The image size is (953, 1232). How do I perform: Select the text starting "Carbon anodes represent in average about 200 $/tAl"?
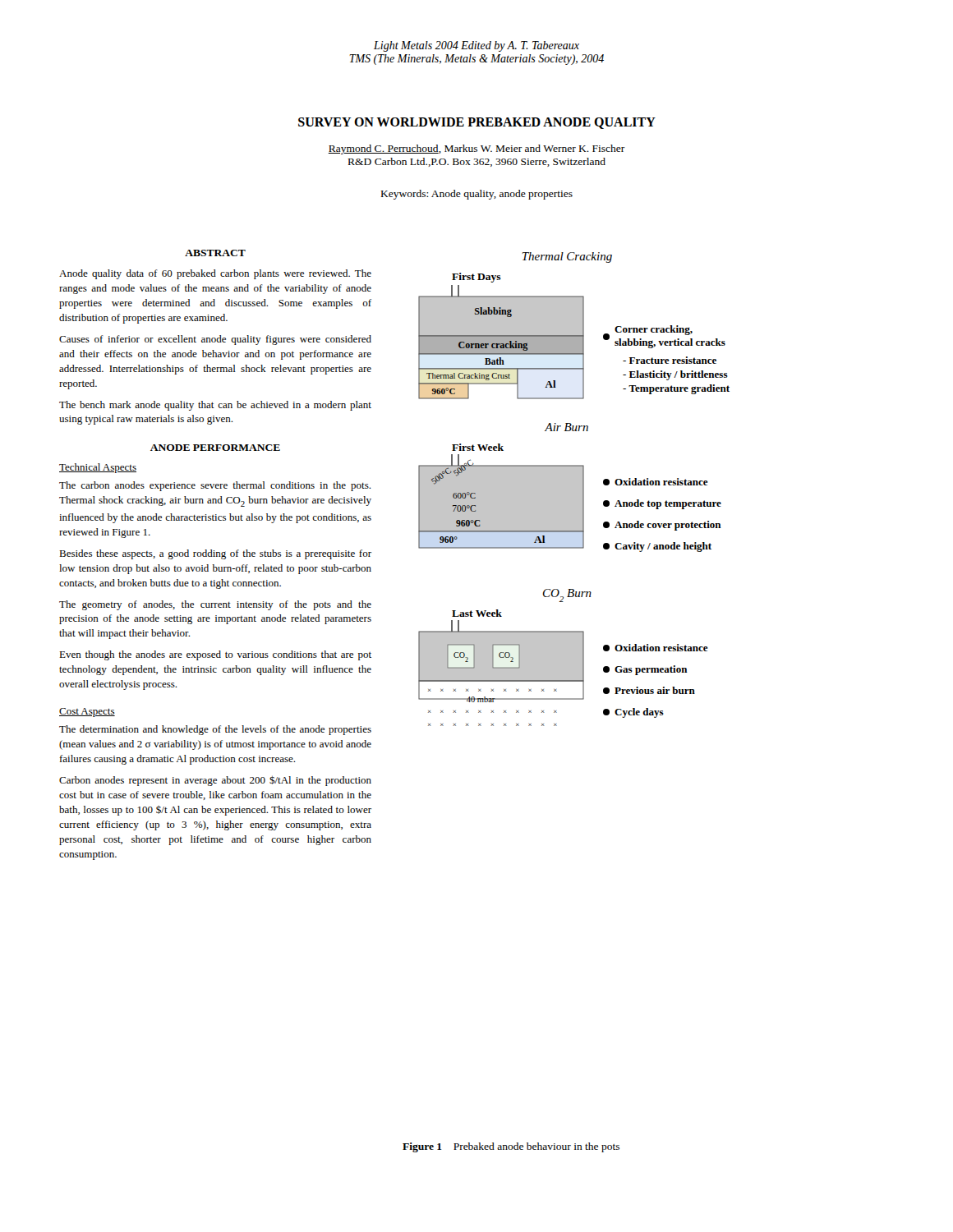click(215, 817)
